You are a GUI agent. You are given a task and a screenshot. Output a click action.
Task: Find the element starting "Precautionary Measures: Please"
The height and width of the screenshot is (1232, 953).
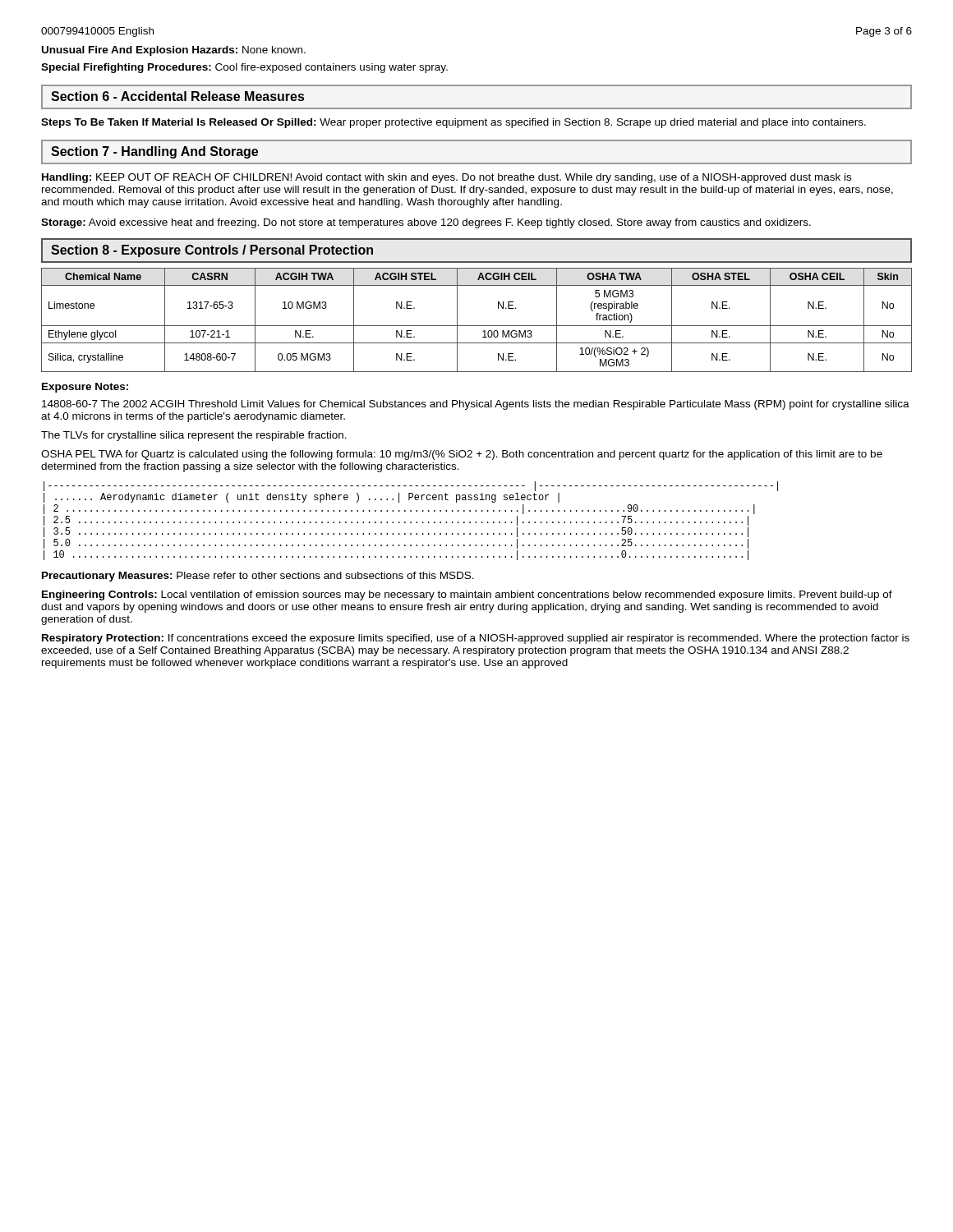(x=258, y=575)
